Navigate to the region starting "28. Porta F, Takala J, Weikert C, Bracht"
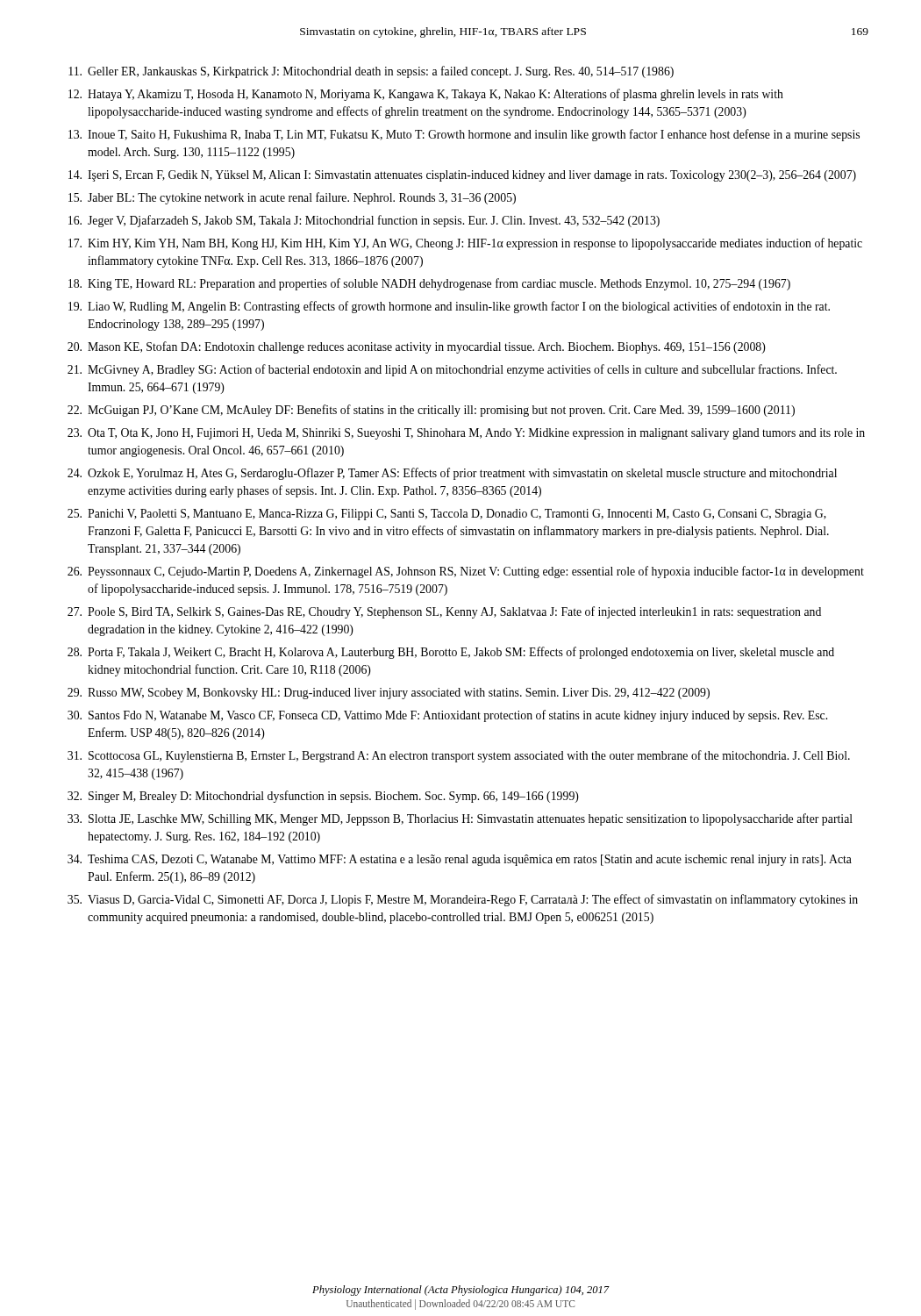The height and width of the screenshot is (1316, 921). pyautogui.click(x=460, y=661)
